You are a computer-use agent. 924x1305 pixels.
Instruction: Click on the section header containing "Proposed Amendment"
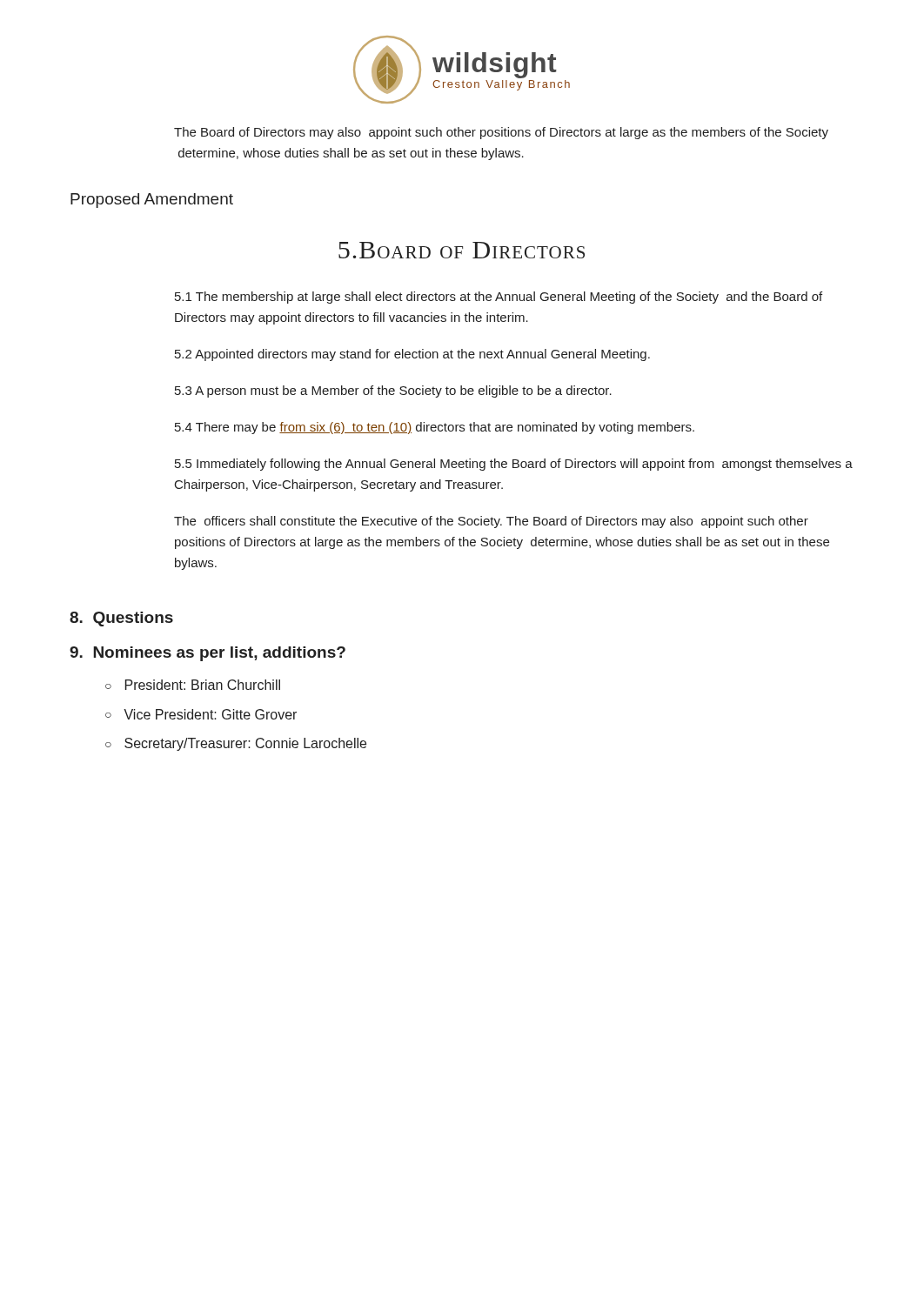coord(151,199)
